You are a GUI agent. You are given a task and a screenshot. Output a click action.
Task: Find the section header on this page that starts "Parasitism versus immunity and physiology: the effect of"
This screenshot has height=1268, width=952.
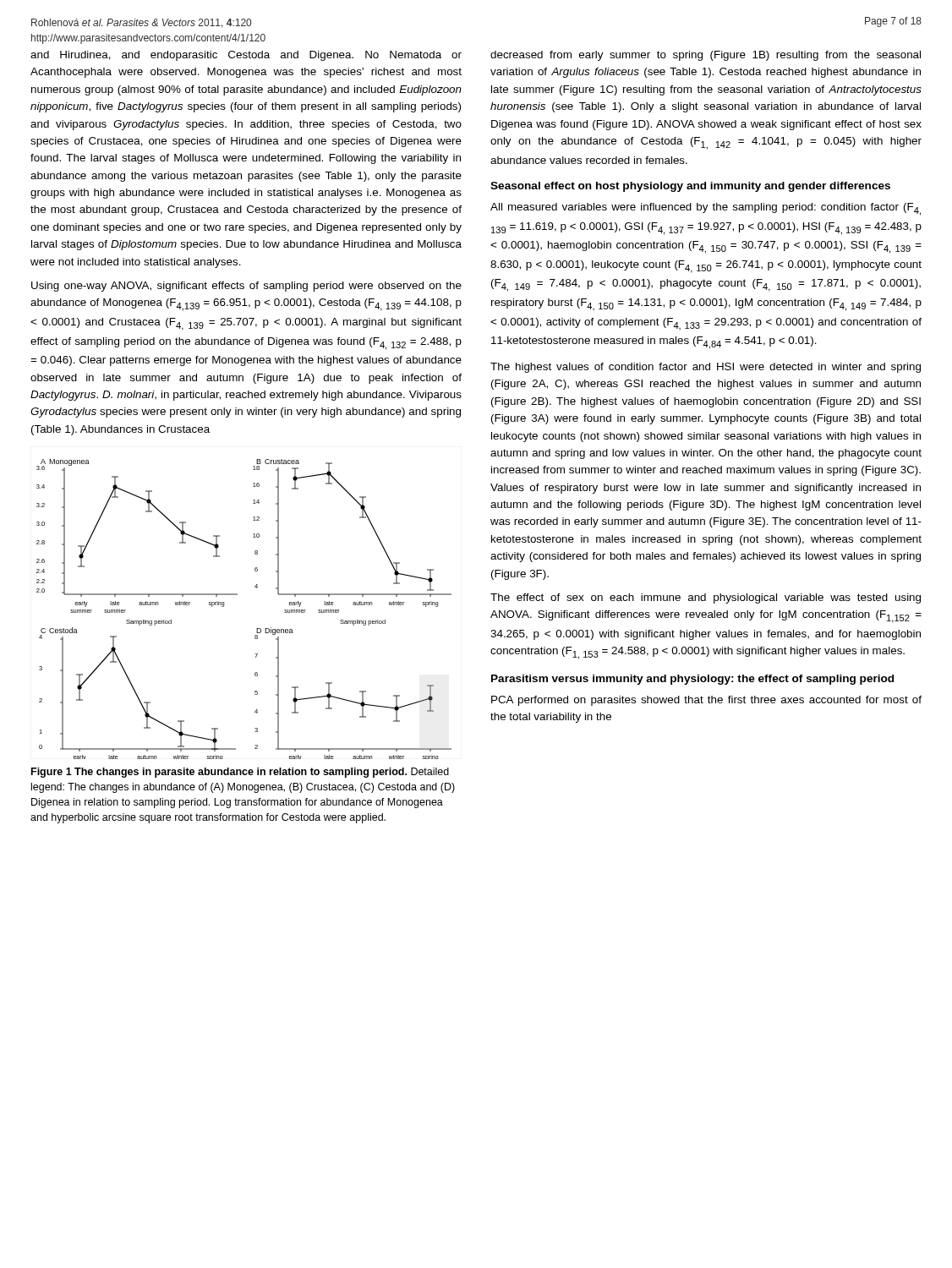point(692,678)
